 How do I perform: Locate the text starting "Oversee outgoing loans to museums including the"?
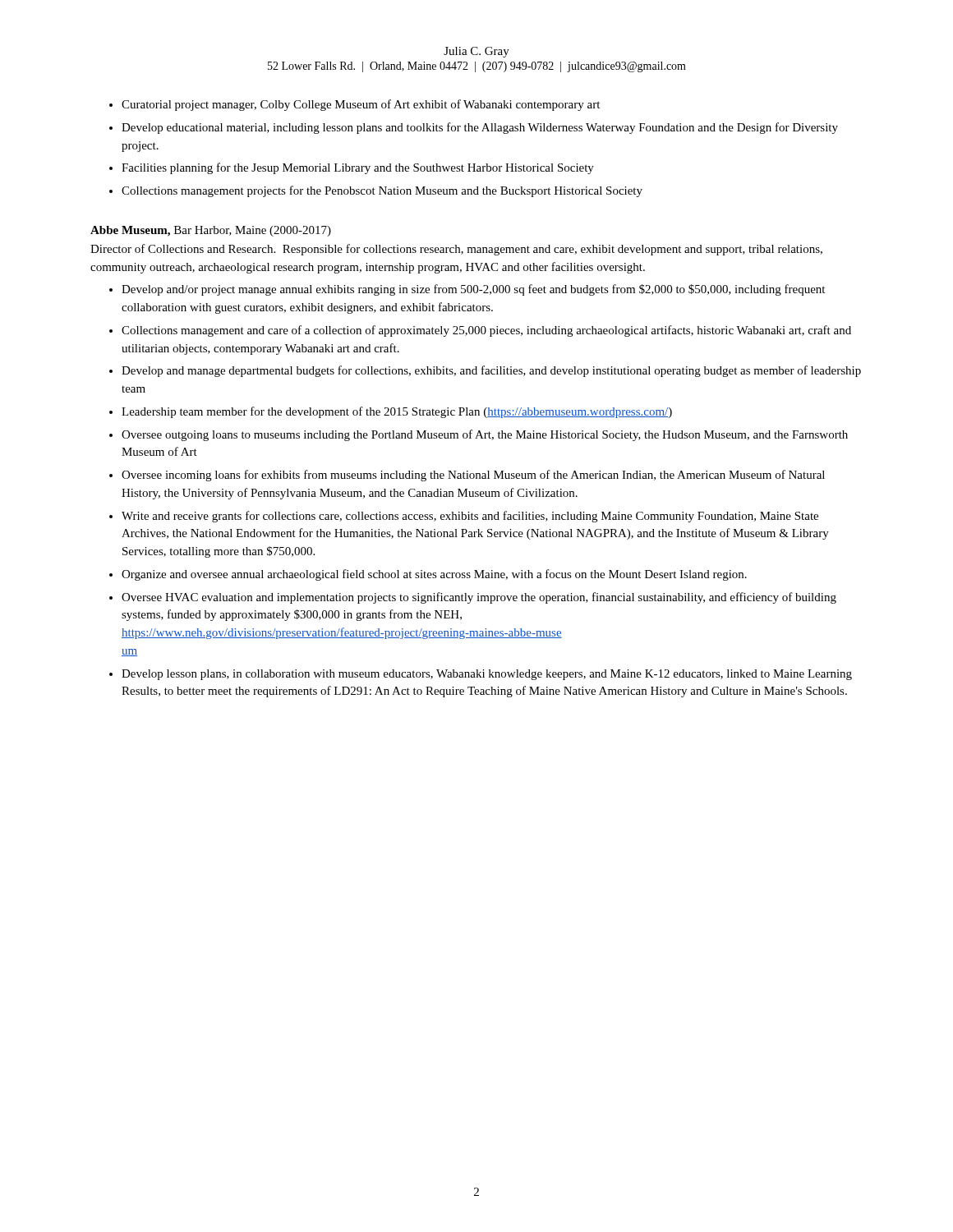point(485,443)
